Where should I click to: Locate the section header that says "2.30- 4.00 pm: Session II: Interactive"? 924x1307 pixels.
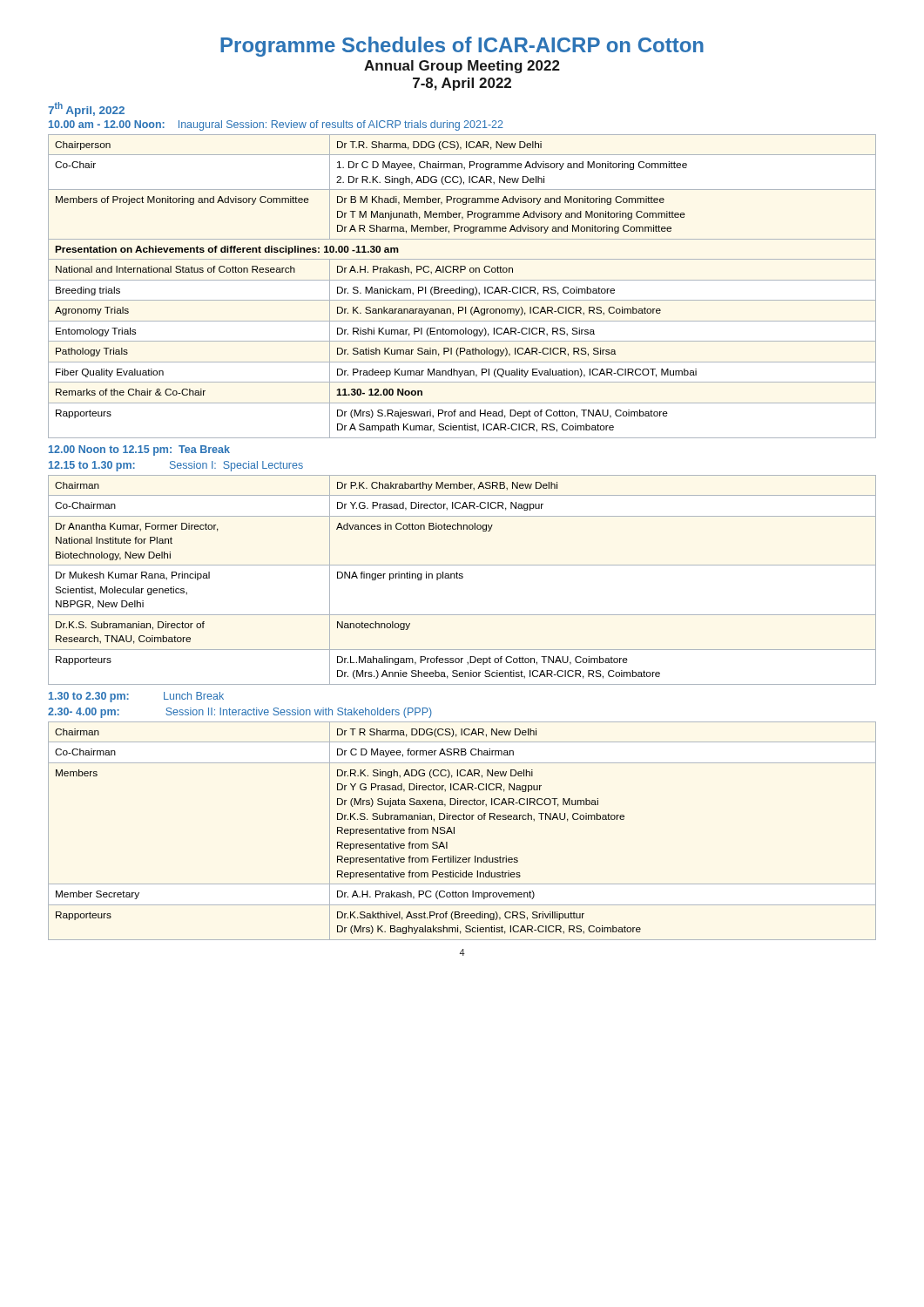pyautogui.click(x=240, y=712)
